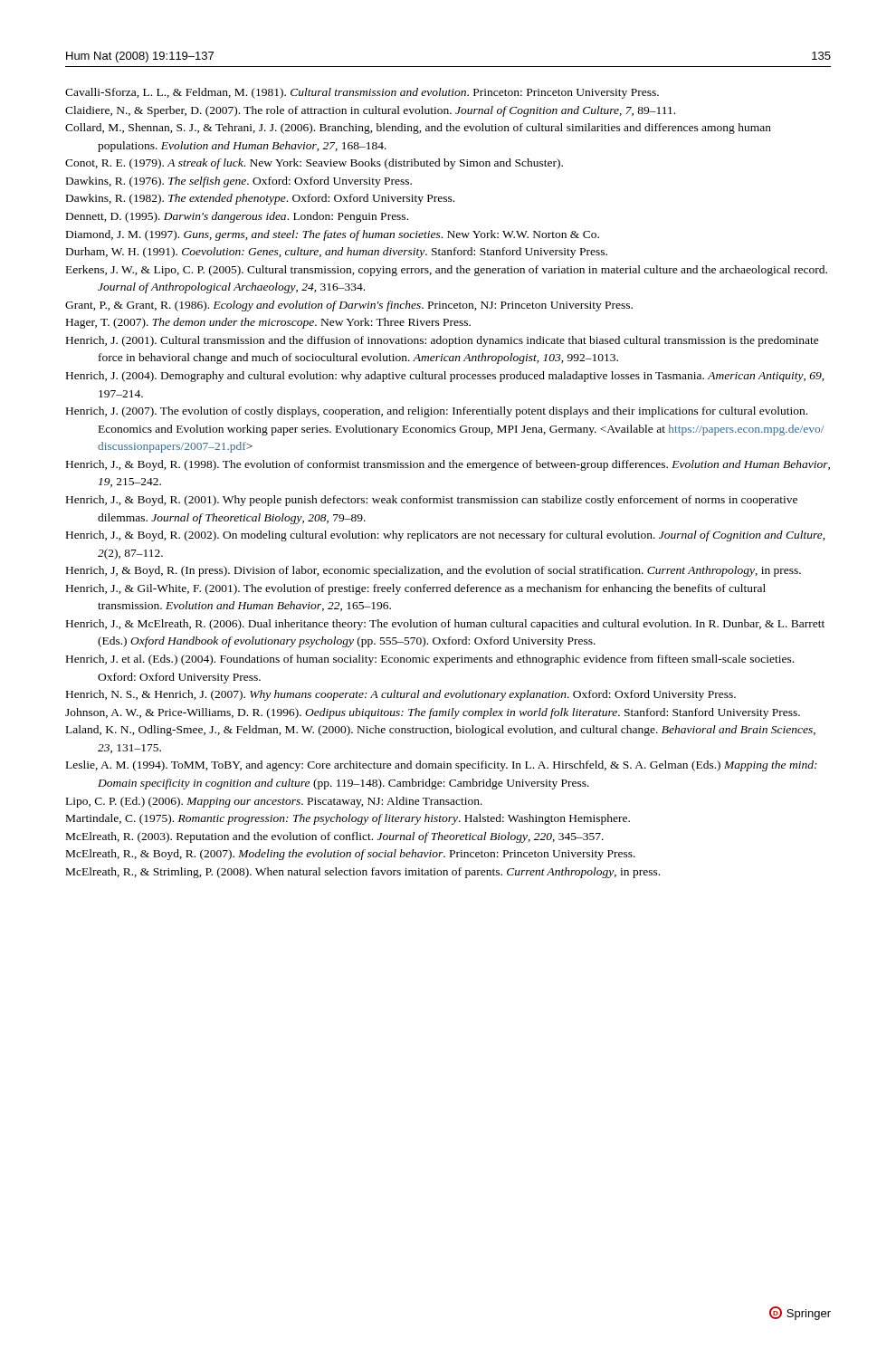Find the list item that says "Henrich, J. (2004). Demography and cultural"
896x1358 pixels.
coord(445,384)
